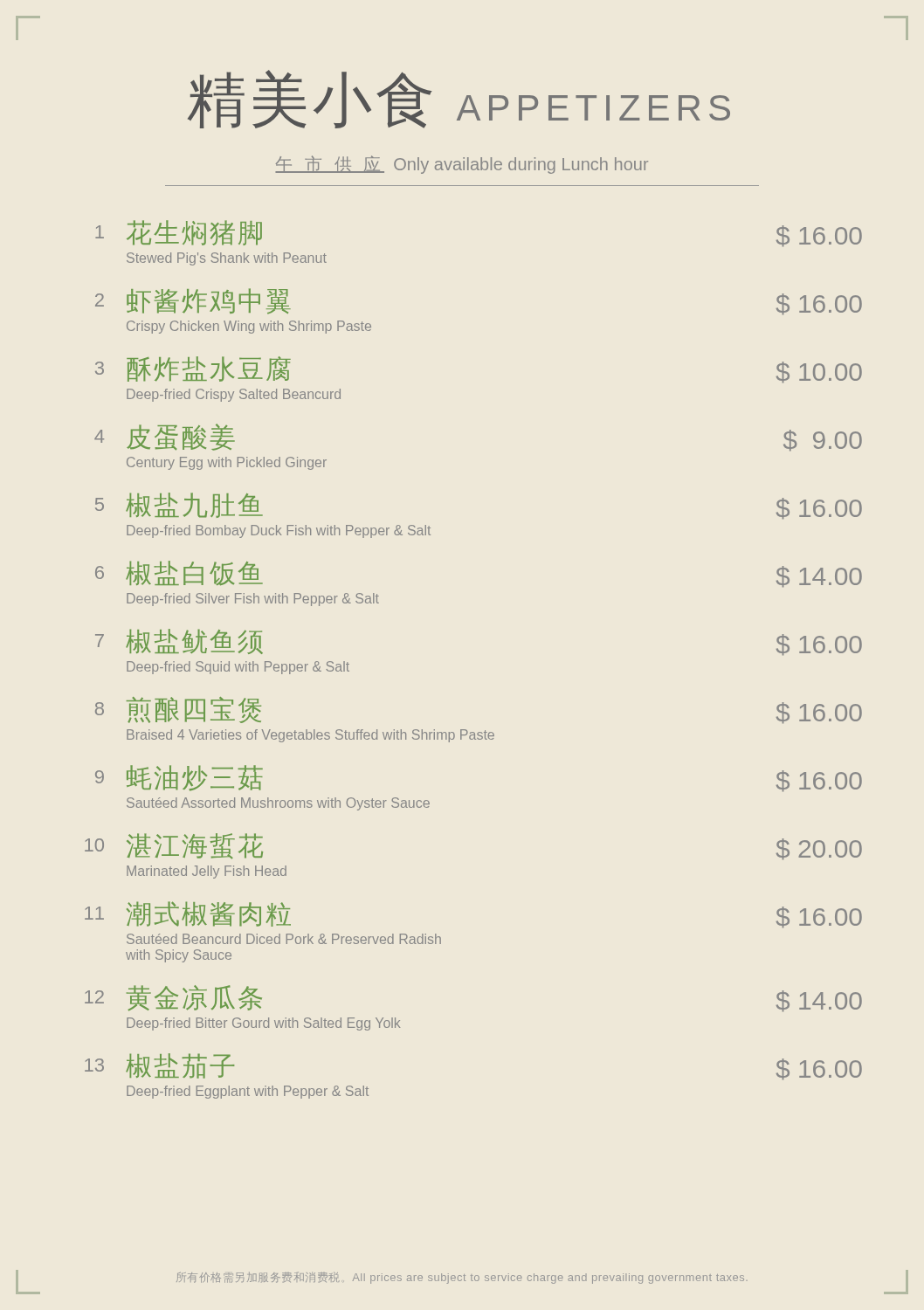Image resolution: width=924 pixels, height=1310 pixels.
Task: Click on the list item that says "5 椒盐九肚鱼 Deep-fried Bombay Duck"
Action: 169,506
